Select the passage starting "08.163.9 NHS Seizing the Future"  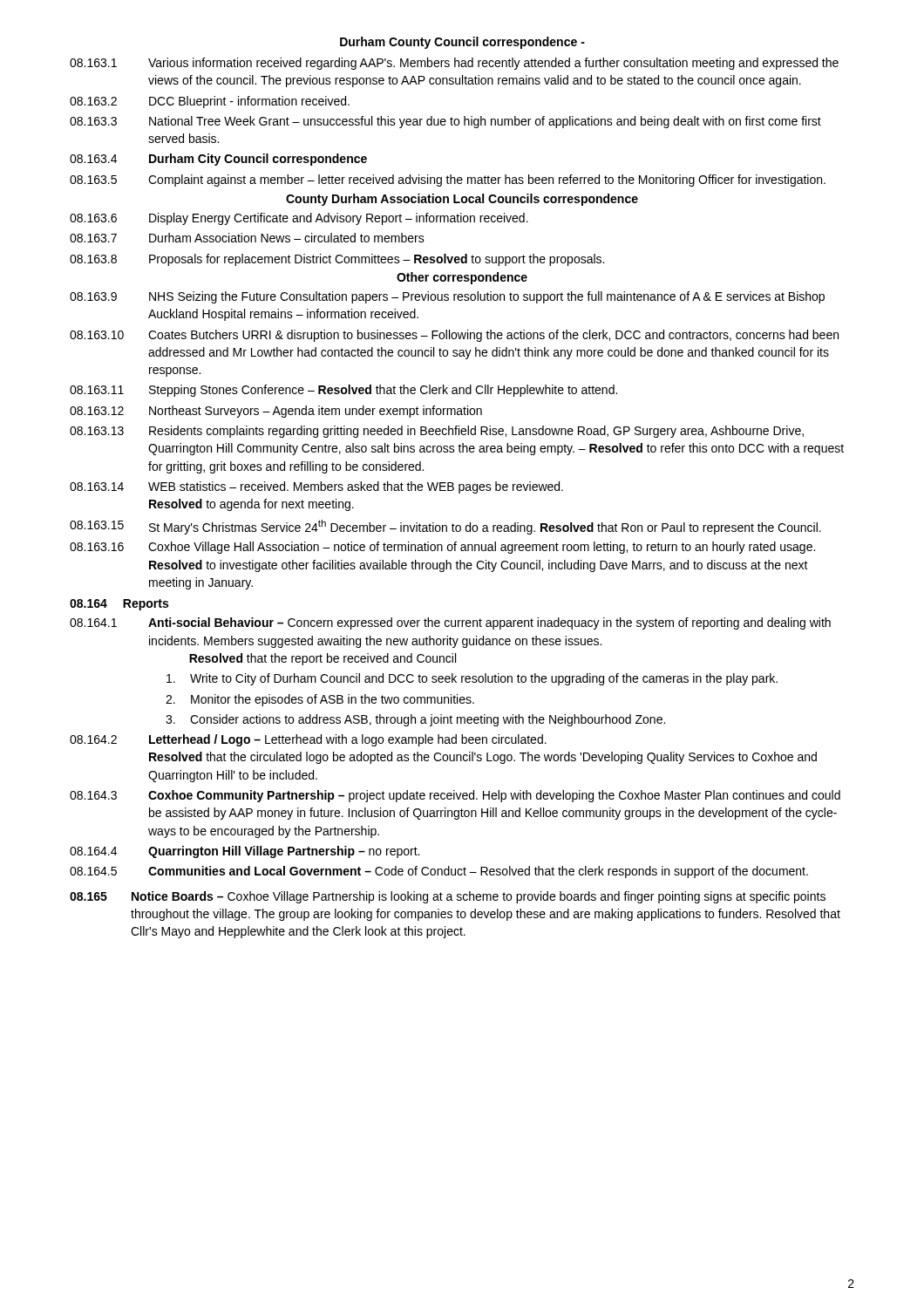pyautogui.click(x=462, y=305)
